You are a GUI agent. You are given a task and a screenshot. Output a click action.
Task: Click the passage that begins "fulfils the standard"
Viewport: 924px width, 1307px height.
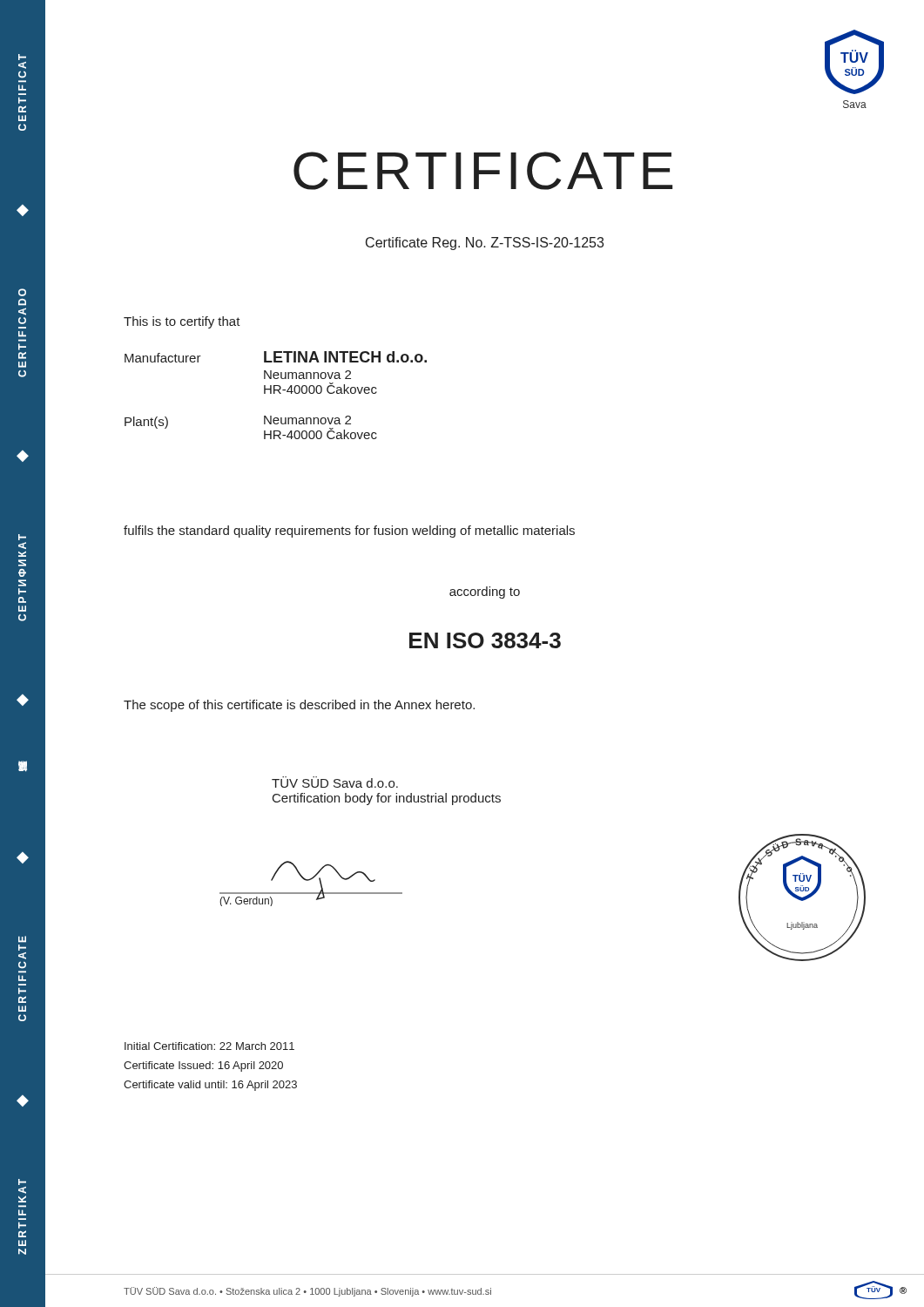pyautogui.click(x=349, y=530)
